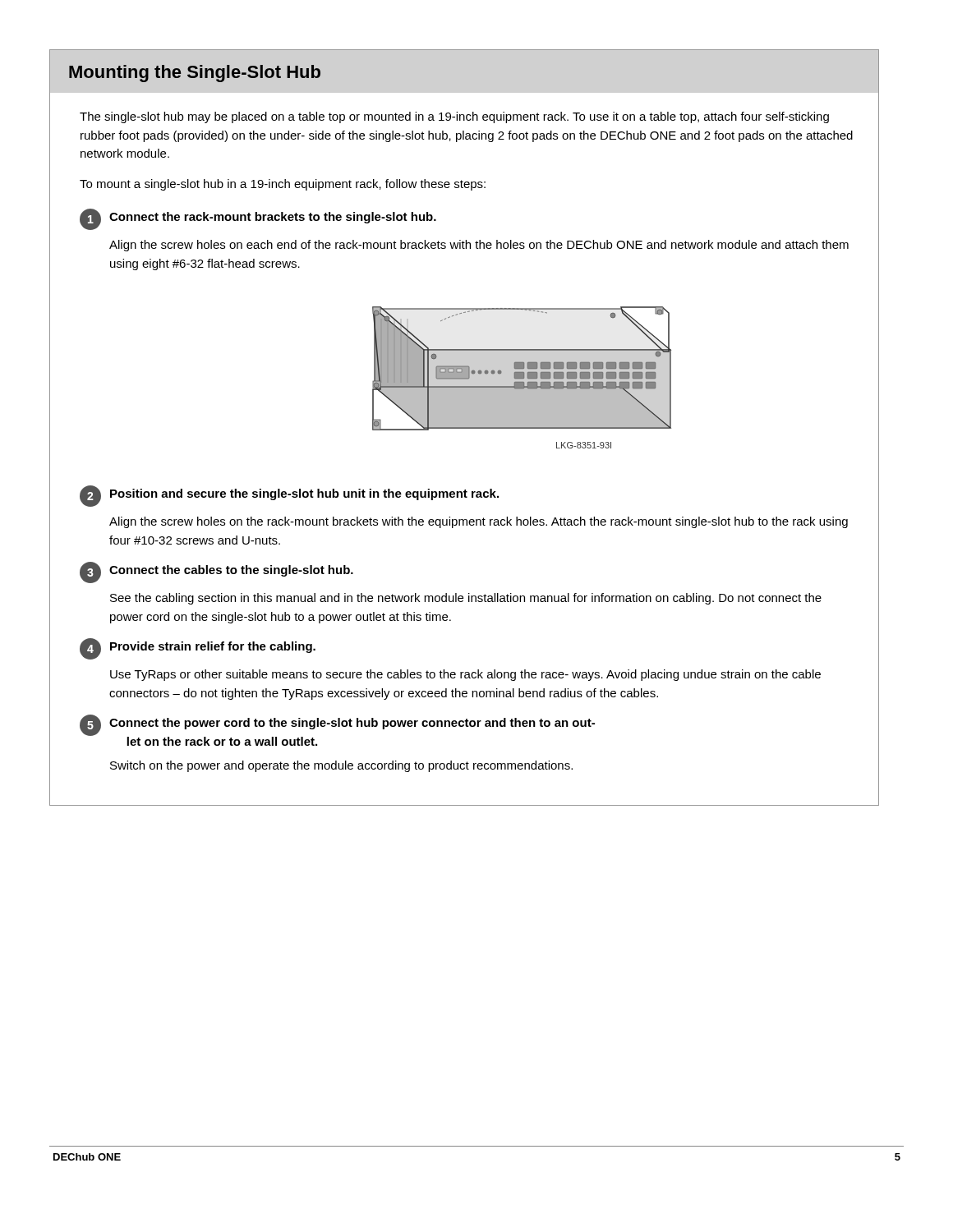Locate the section header with the text "Mounting the Single-Slot Hub"
Screen dimensions: 1232x953
[195, 74]
